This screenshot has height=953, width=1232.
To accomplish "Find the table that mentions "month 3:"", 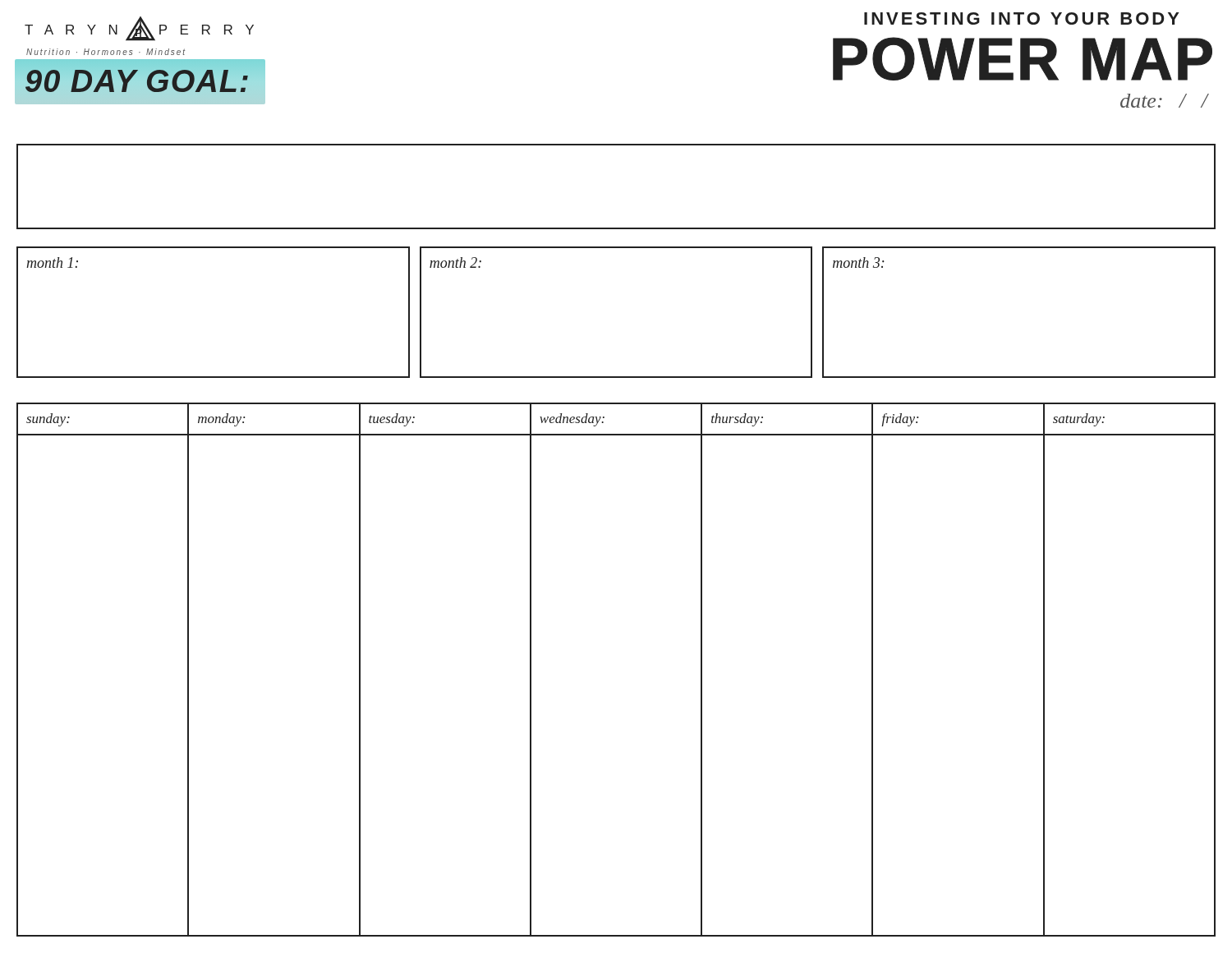I will click(1019, 312).
